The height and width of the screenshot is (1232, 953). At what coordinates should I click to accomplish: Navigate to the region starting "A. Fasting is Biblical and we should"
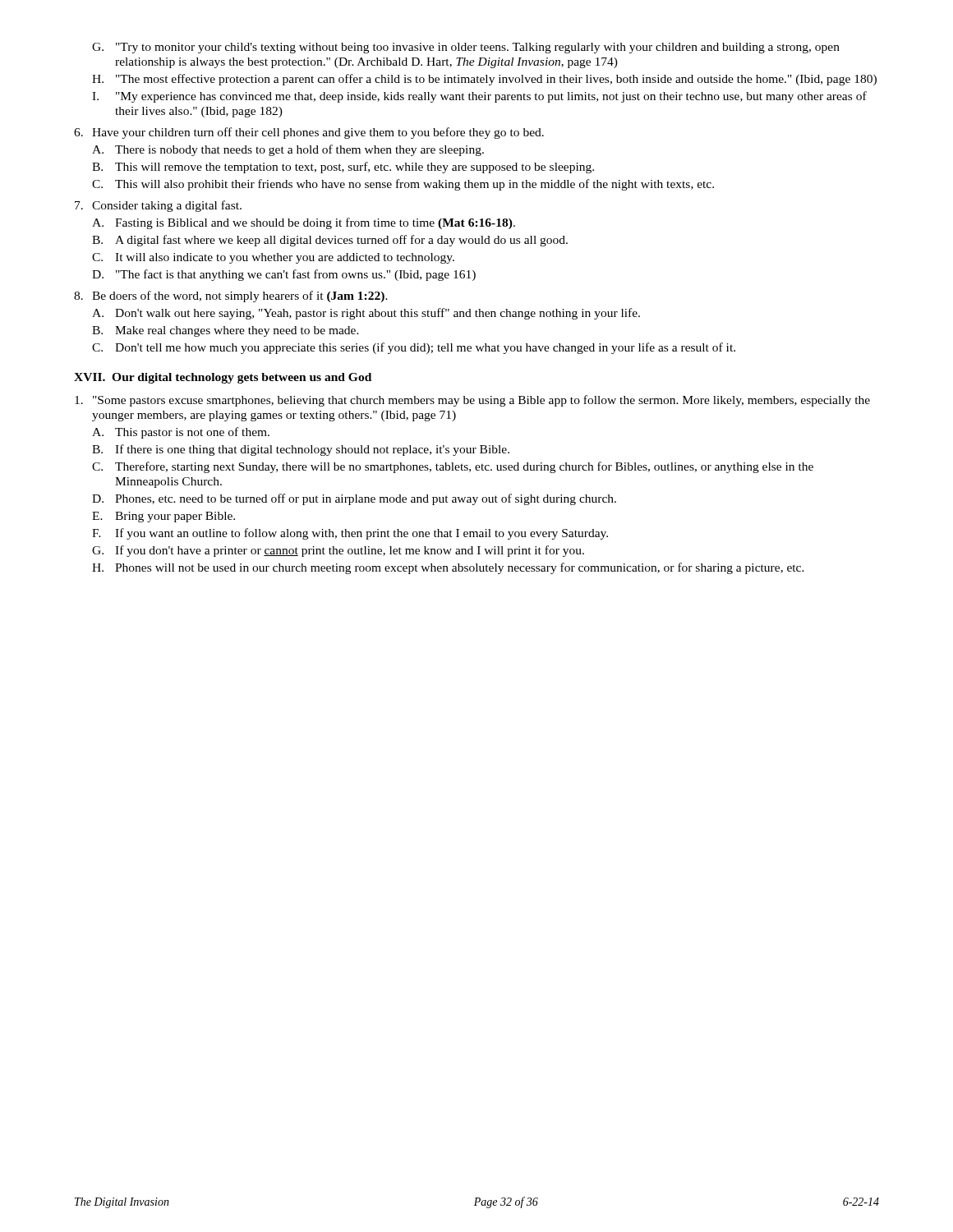[x=304, y=223]
